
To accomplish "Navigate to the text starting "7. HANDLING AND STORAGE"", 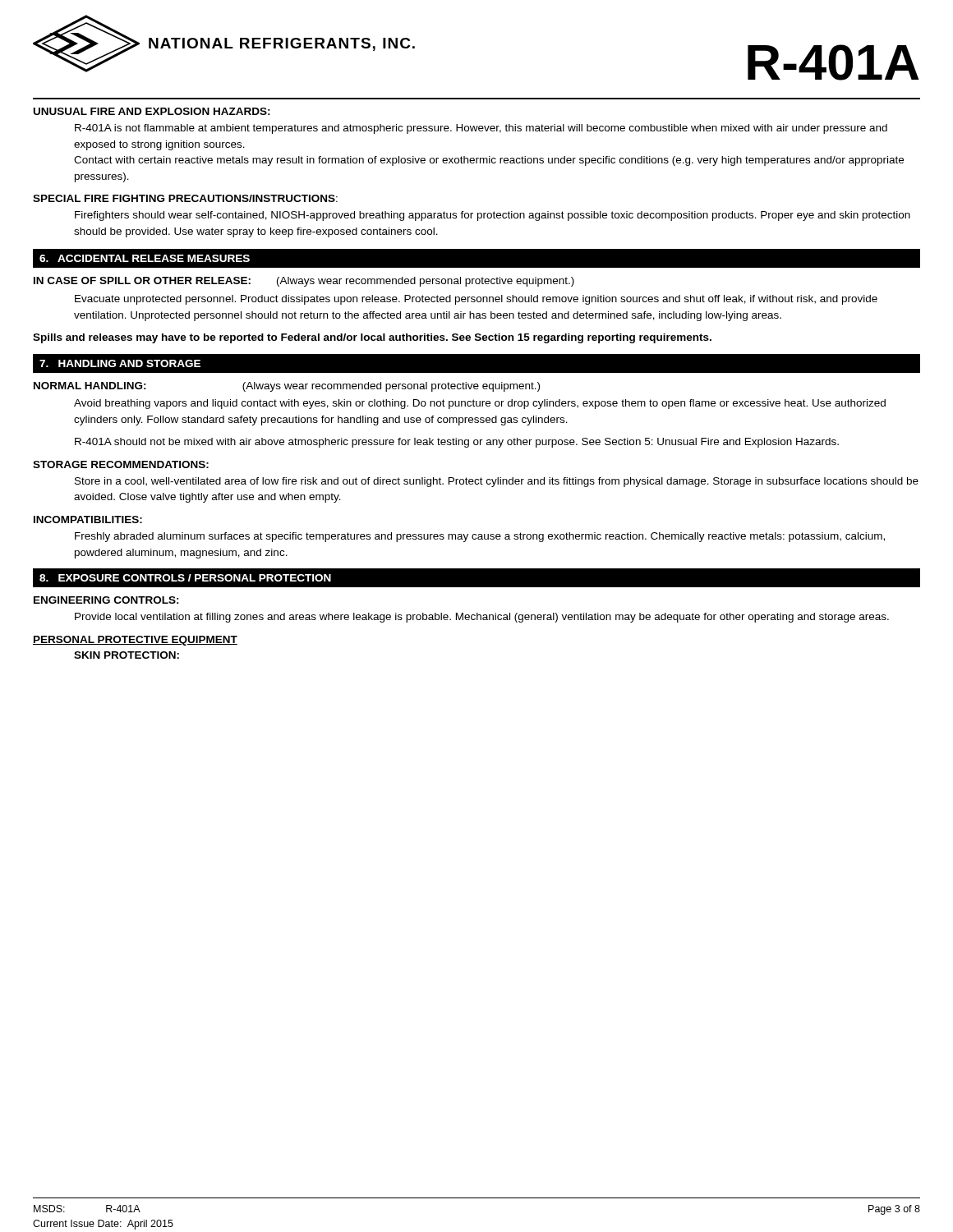I will (x=120, y=363).
